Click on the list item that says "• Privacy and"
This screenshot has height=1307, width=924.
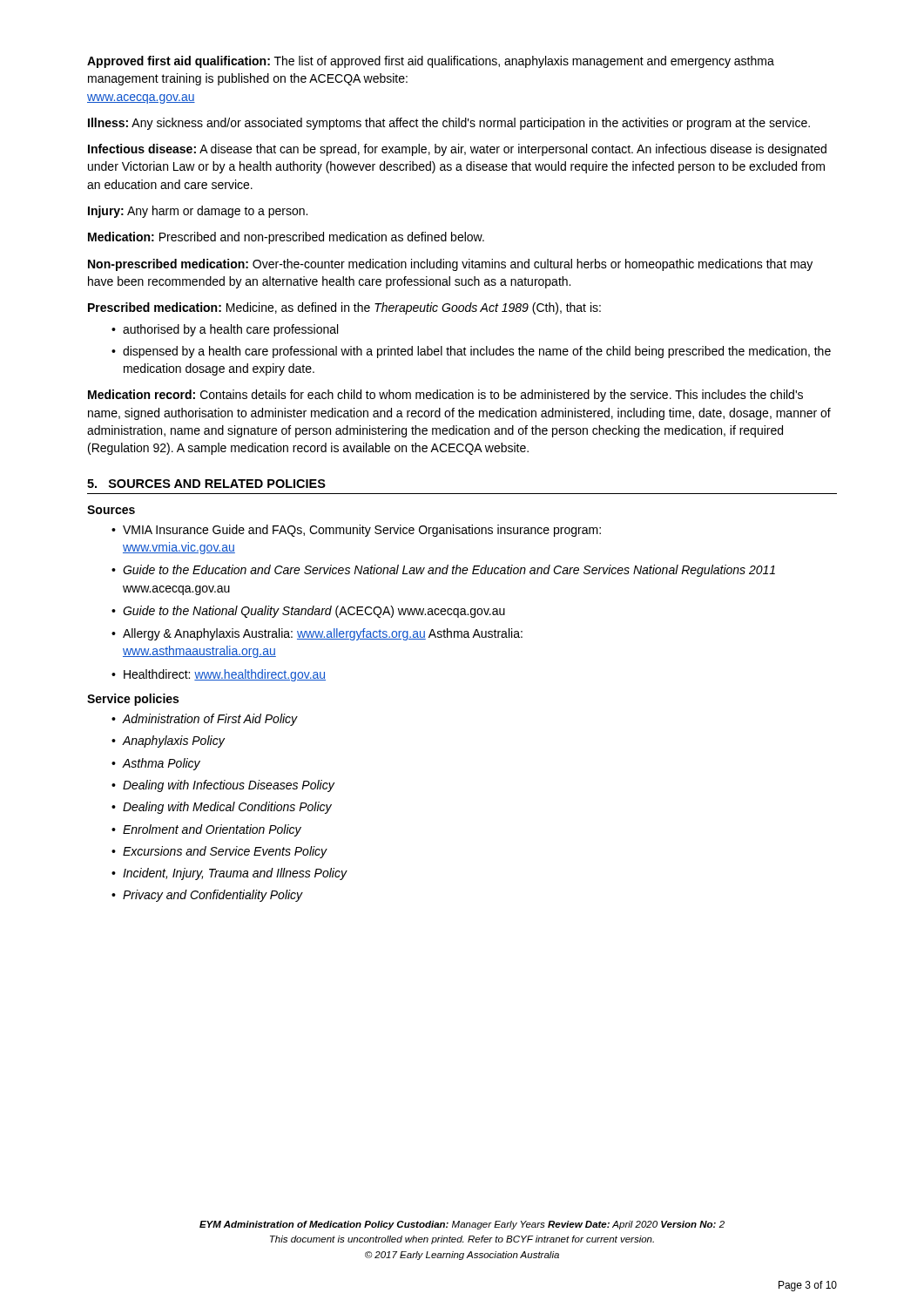pos(207,895)
